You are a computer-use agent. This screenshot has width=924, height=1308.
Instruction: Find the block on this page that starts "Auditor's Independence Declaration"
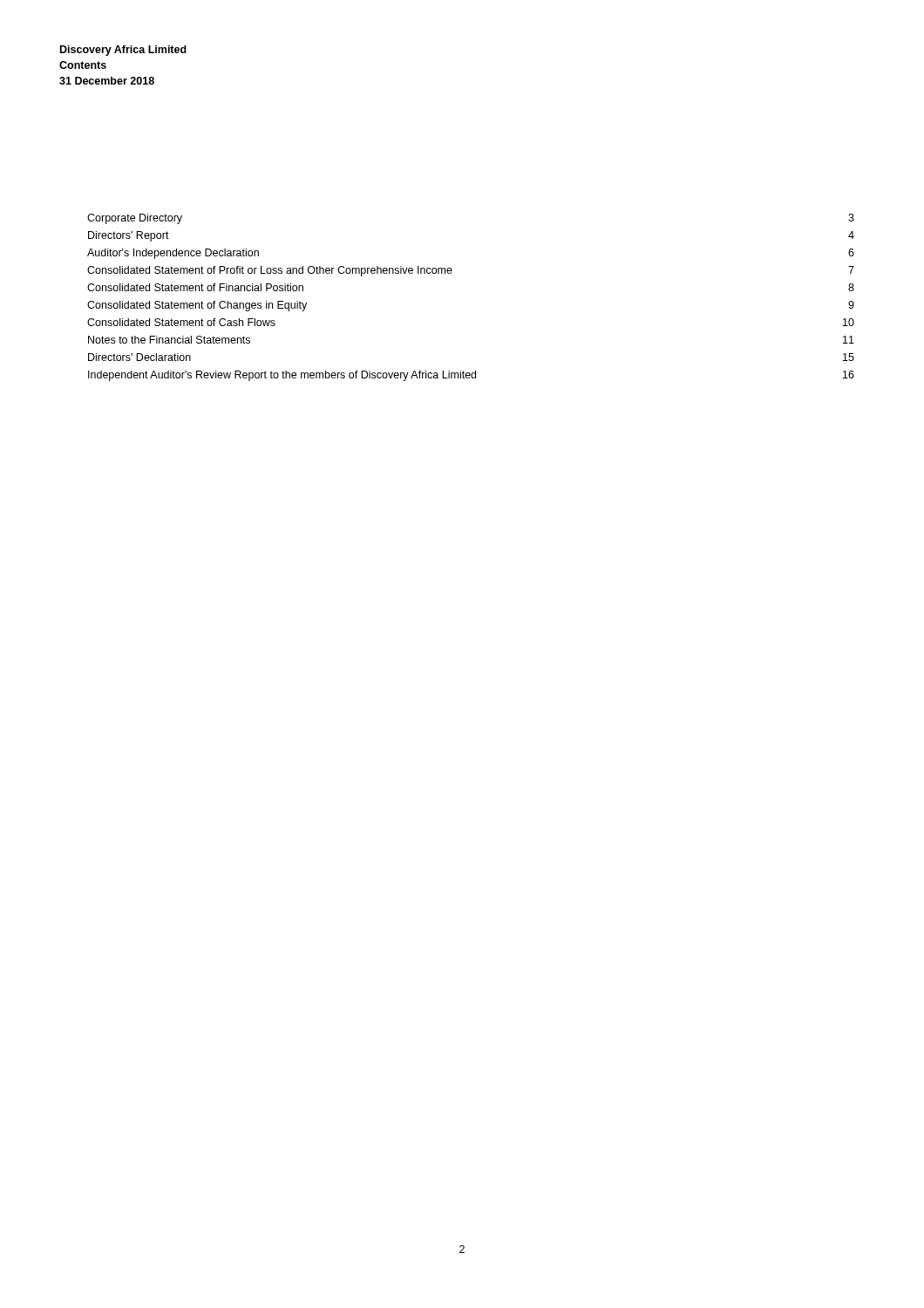click(173, 253)
